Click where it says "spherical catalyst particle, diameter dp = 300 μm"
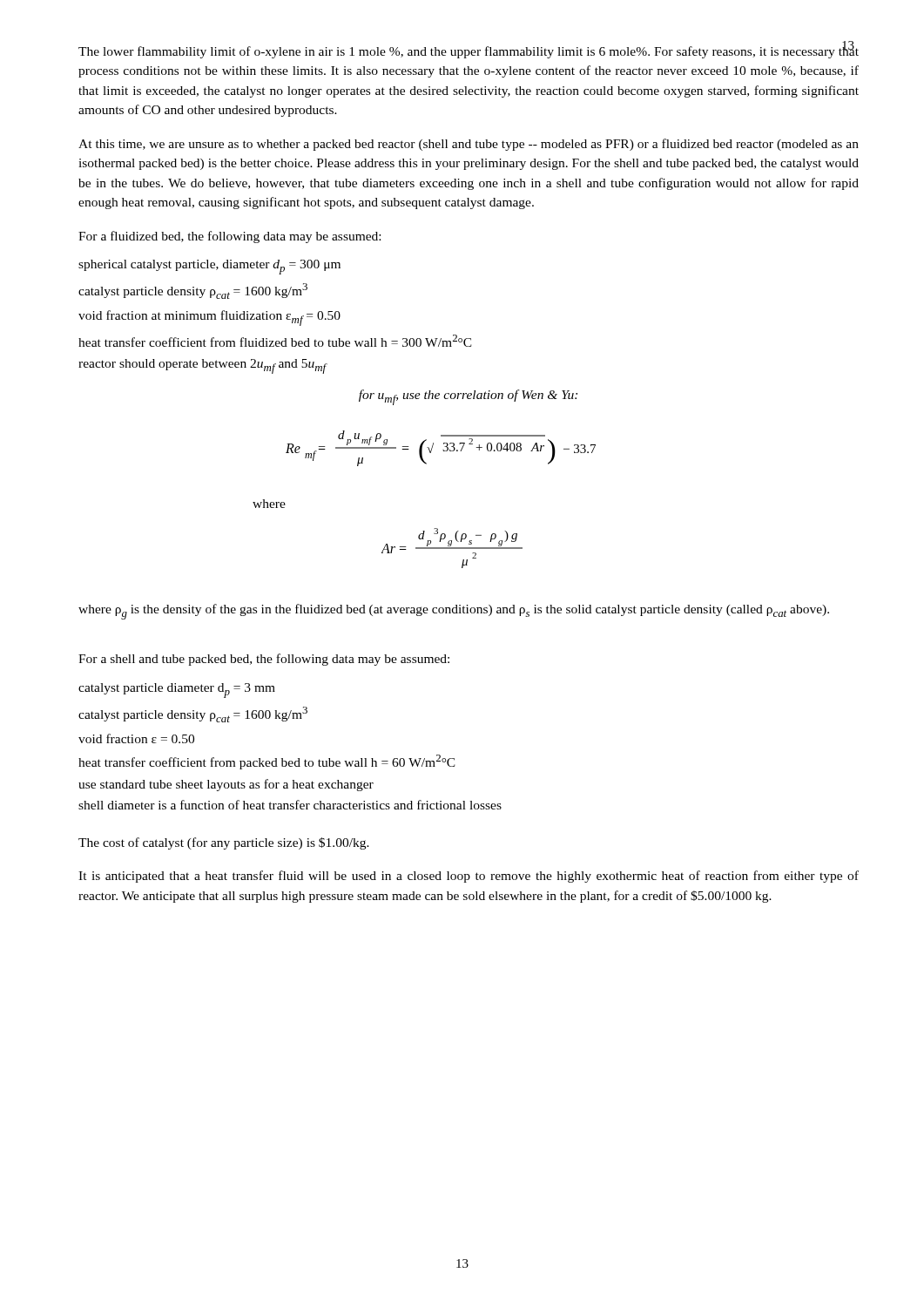Image resolution: width=924 pixels, height=1307 pixels. pos(210,266)
